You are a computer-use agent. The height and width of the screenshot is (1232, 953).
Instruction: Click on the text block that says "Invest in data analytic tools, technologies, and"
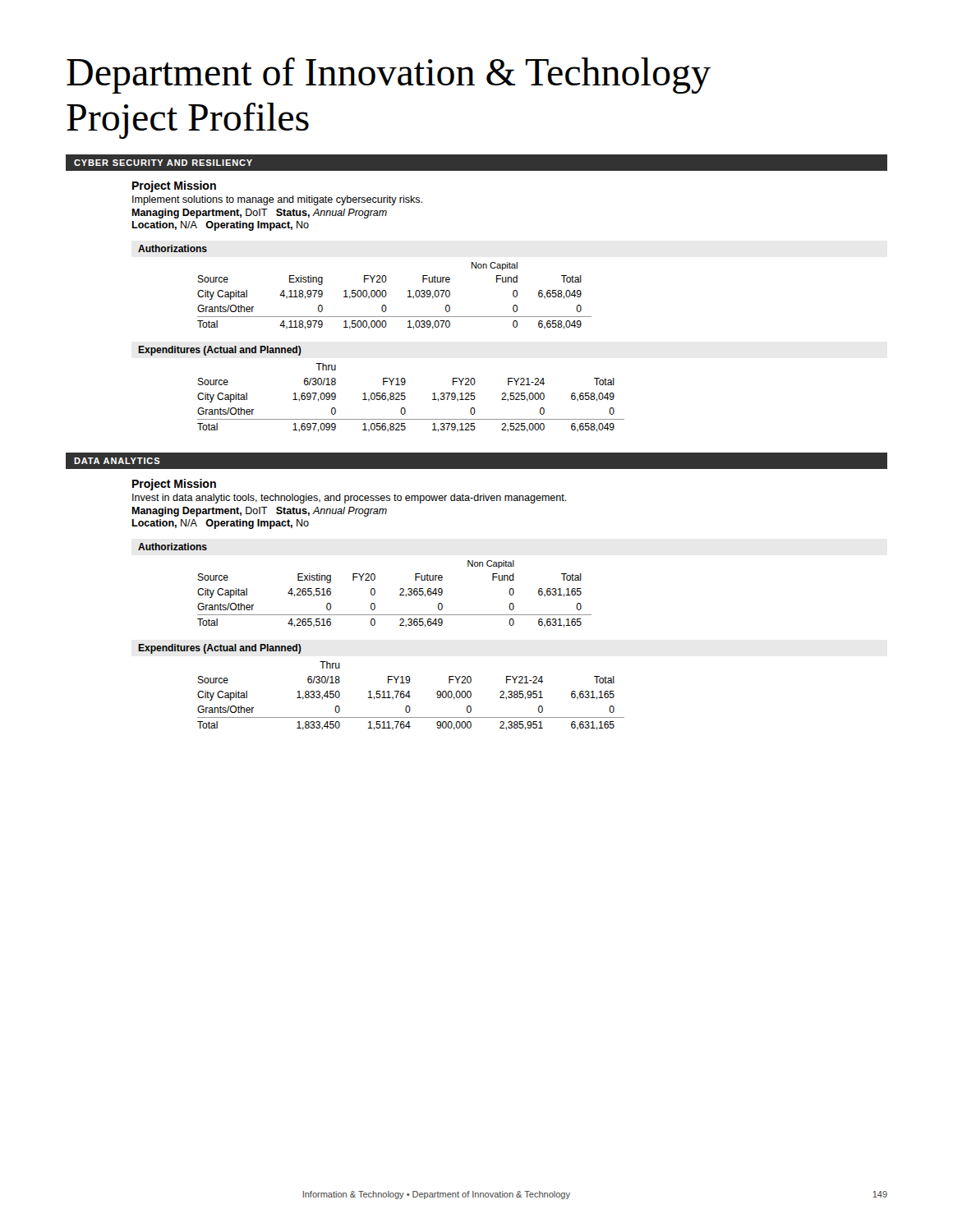coord(349,498)
